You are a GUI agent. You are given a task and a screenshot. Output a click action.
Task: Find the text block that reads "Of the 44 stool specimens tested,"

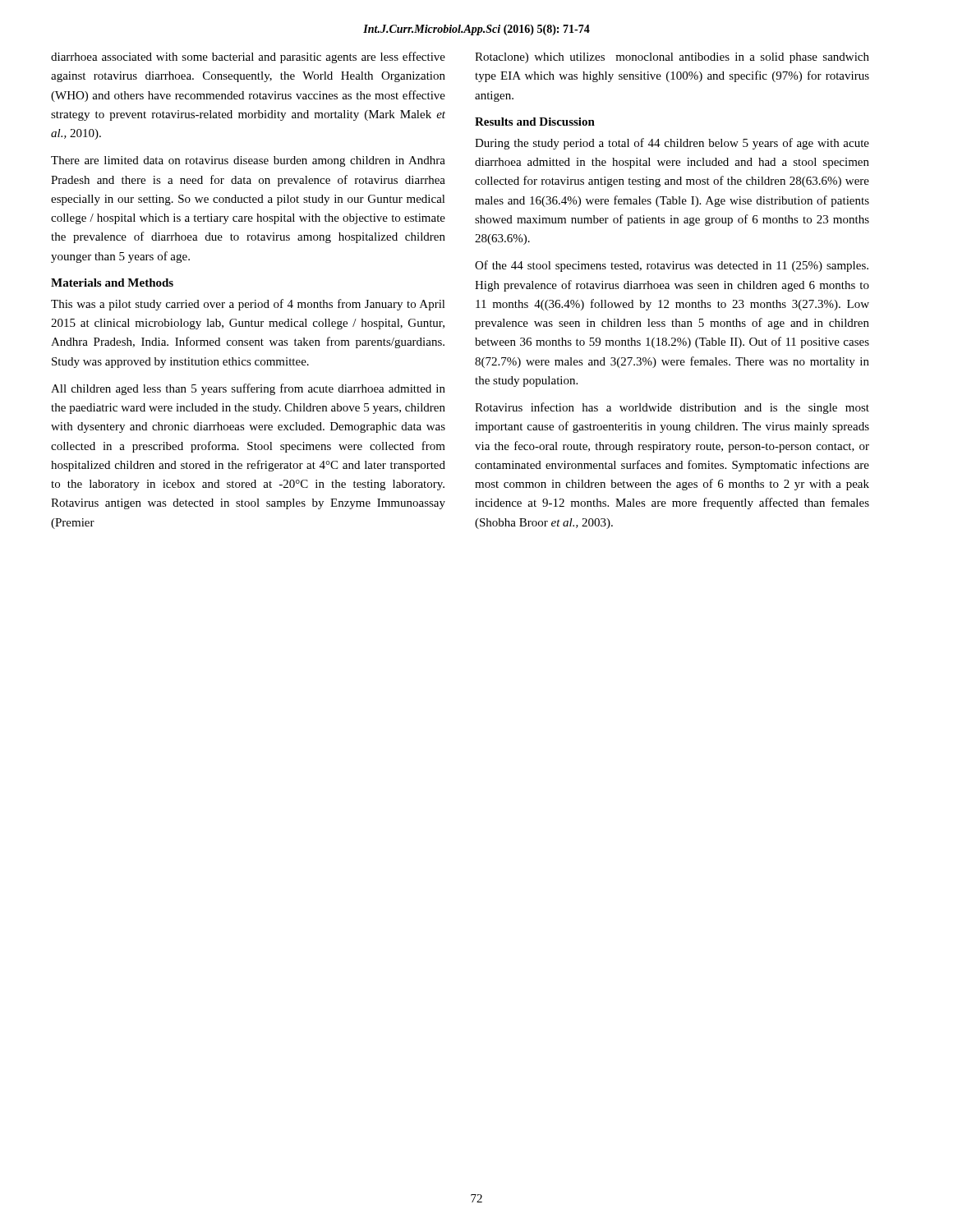[672, 323]
